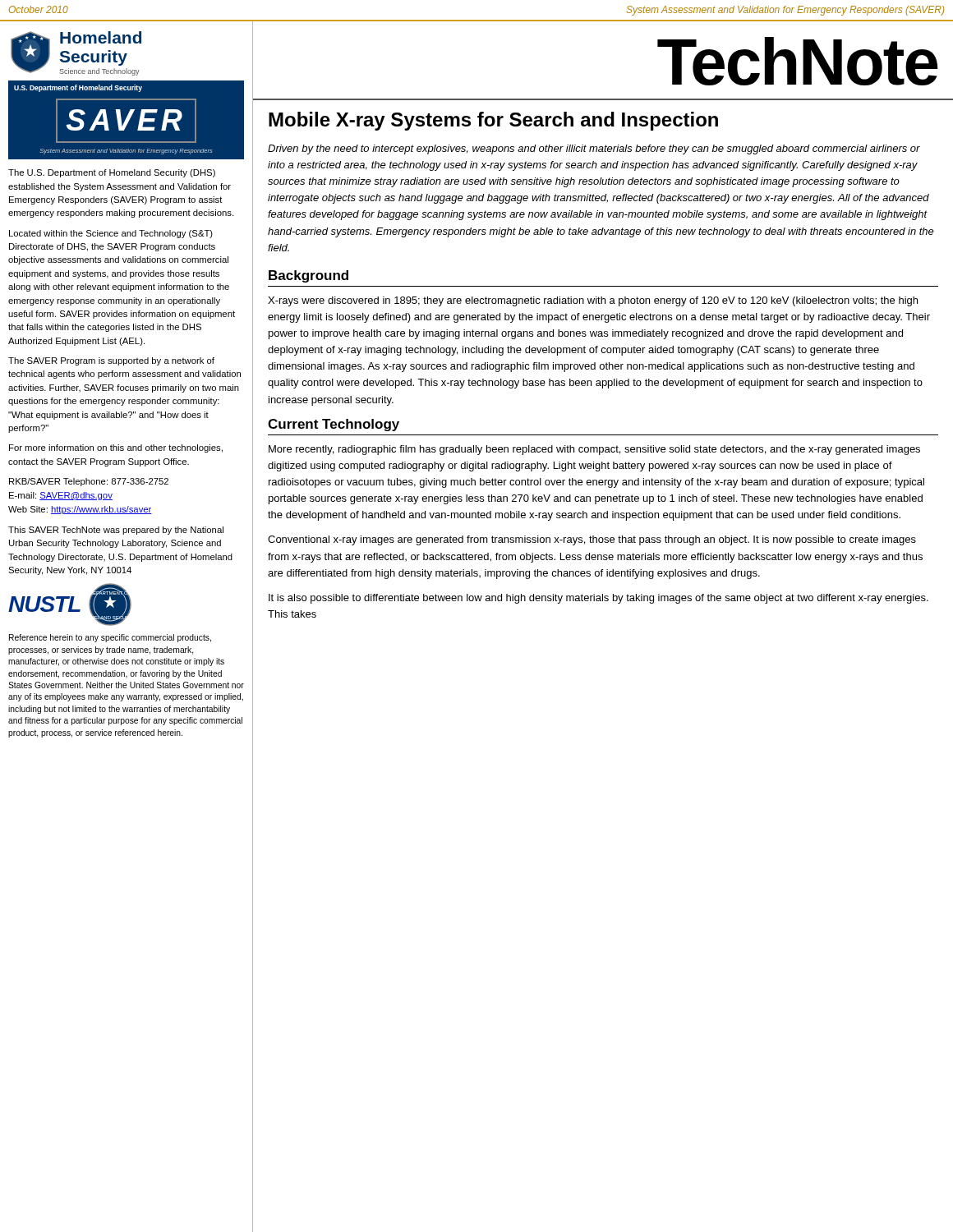Find the block starting "Located within the Science and"
953x1232 pixels.
pos(122,287)
